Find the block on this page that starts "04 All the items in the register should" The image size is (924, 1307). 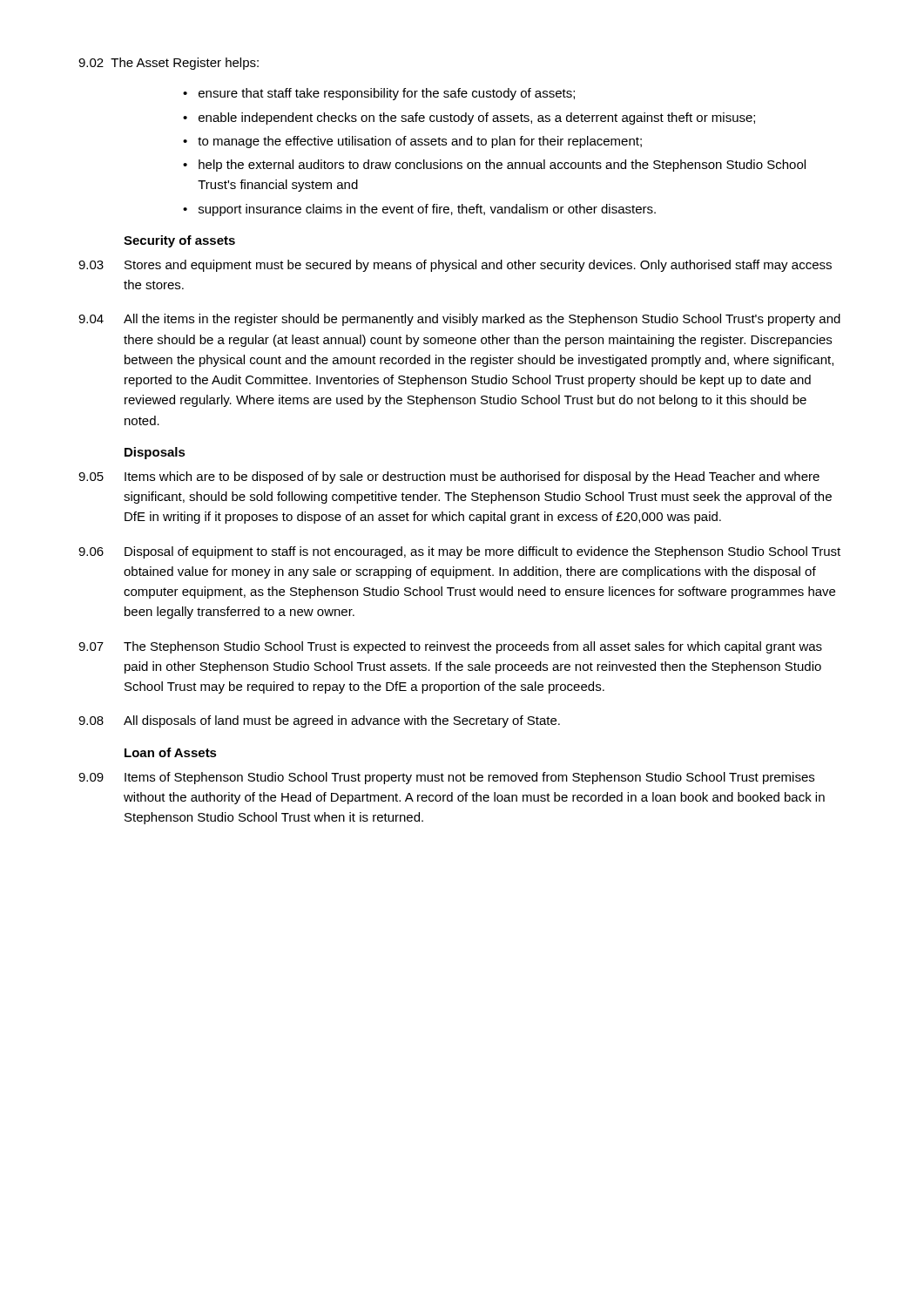click(x=462, y=369)
